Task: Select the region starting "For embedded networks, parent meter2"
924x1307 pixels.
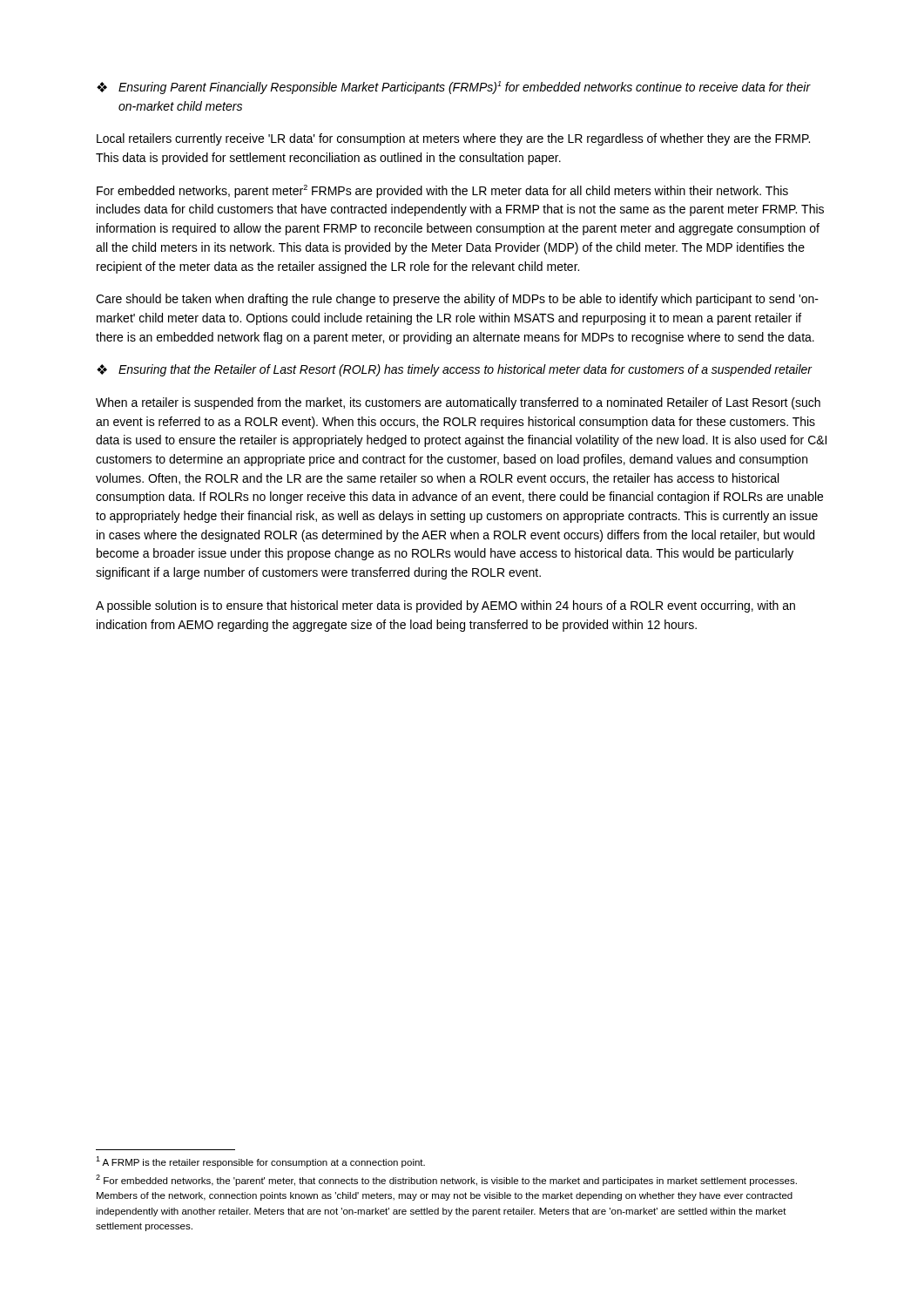Action: pyautogui.click(x=462, y=229)
